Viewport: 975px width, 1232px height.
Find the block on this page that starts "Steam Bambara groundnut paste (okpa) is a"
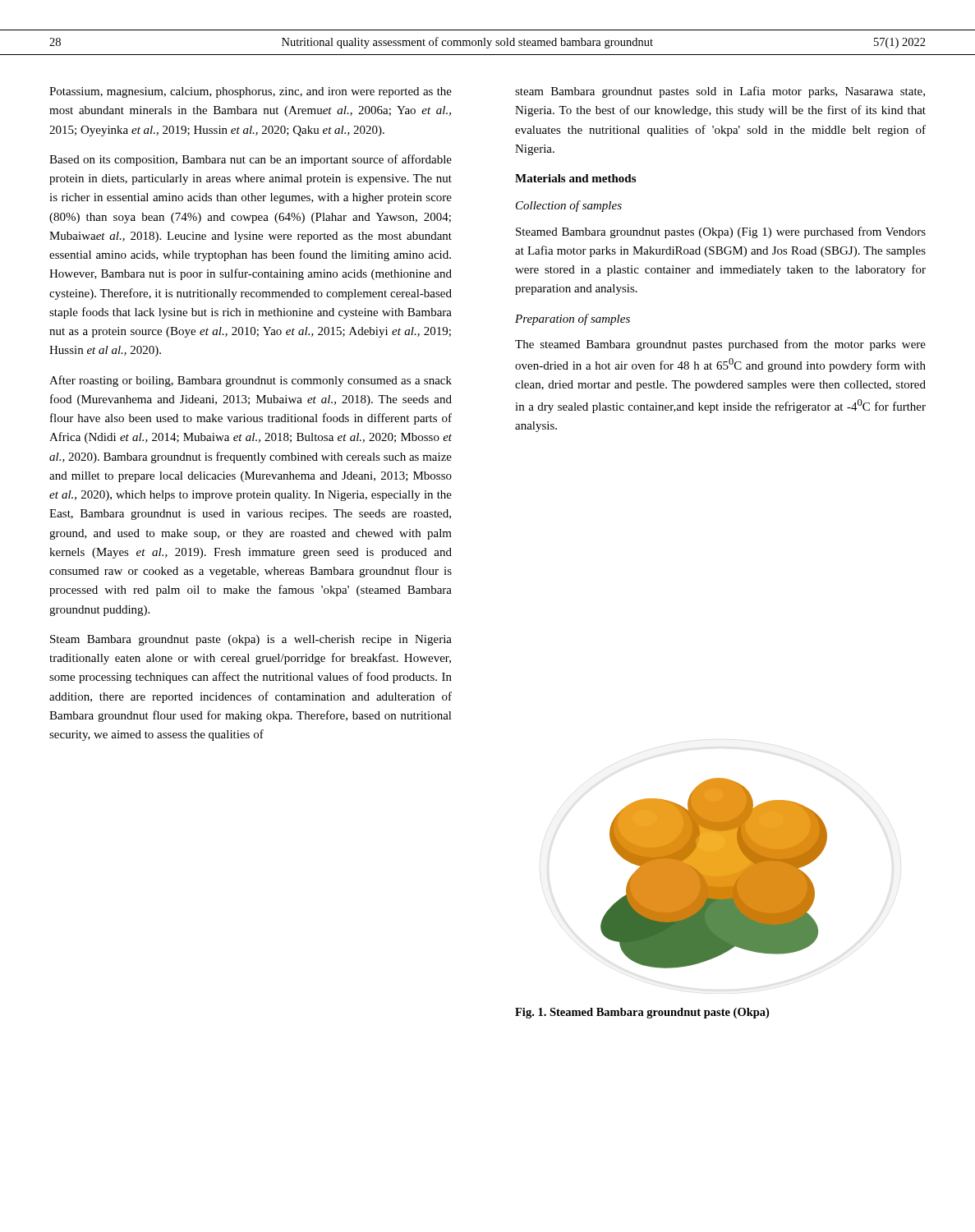[x=251, y=687]
